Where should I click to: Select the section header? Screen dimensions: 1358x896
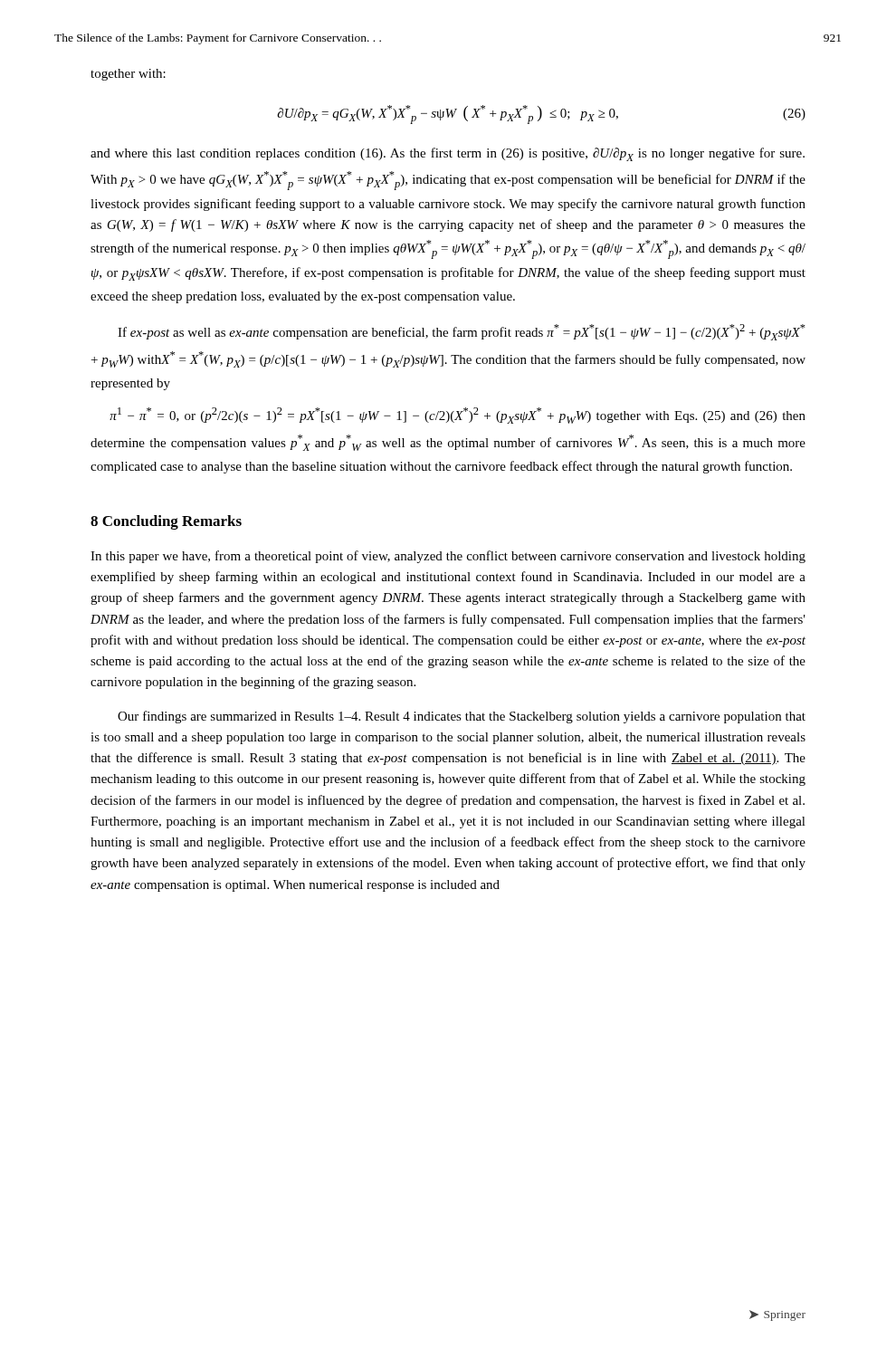(x=166, y=521)
